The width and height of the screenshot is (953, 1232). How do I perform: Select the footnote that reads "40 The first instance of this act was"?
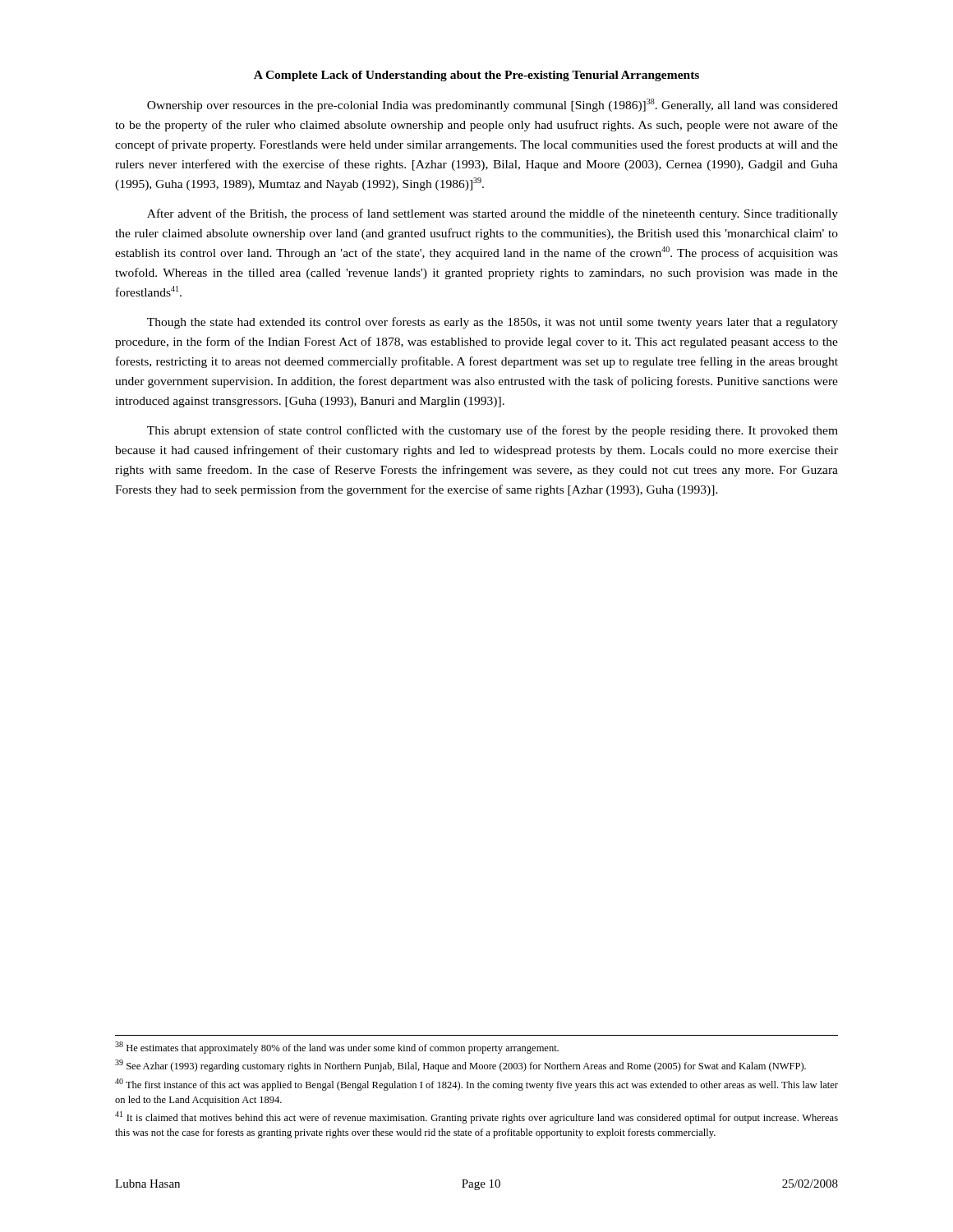(x=476, y=1091)
